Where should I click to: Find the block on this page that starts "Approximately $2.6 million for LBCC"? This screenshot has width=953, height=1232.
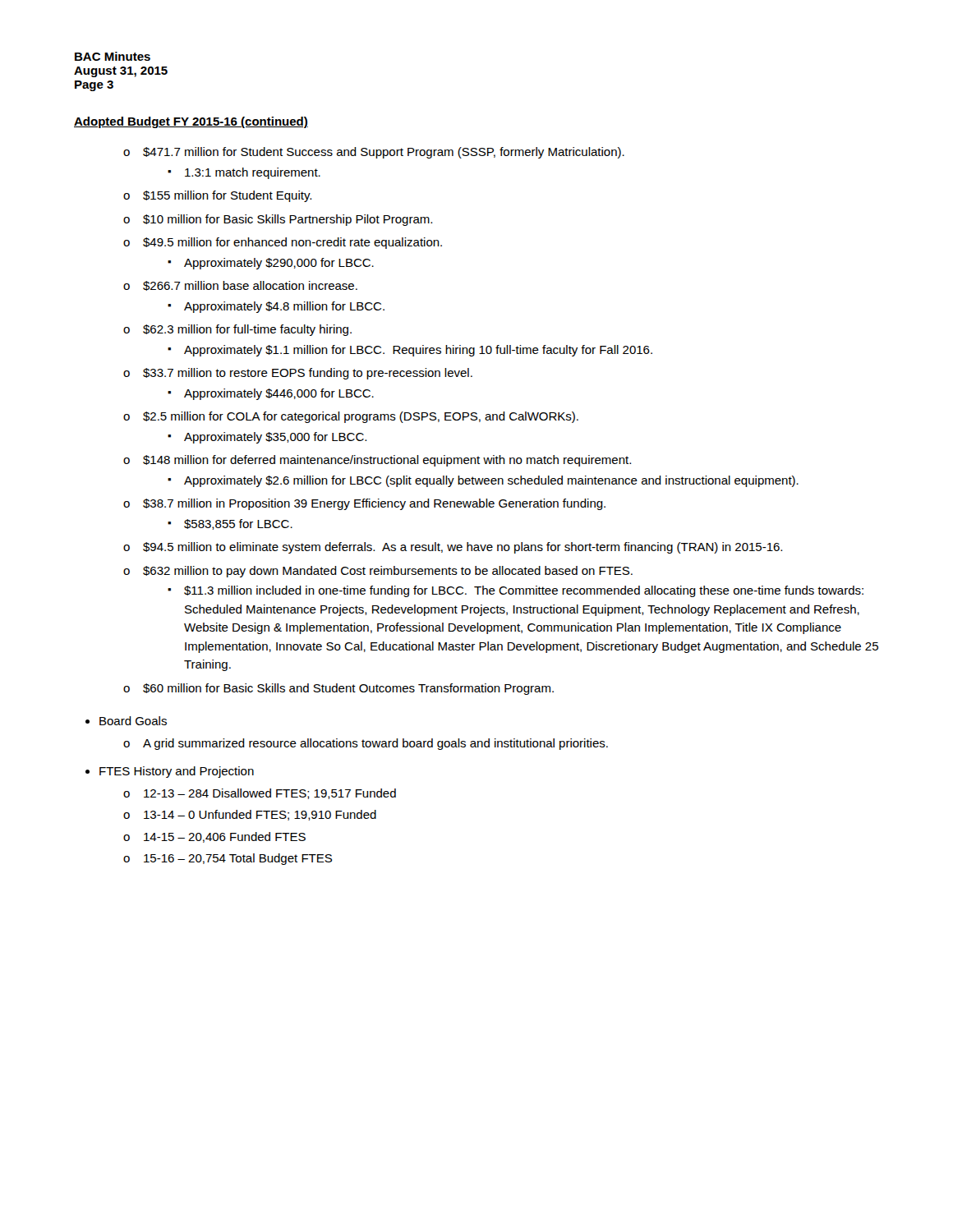(492, 480)
